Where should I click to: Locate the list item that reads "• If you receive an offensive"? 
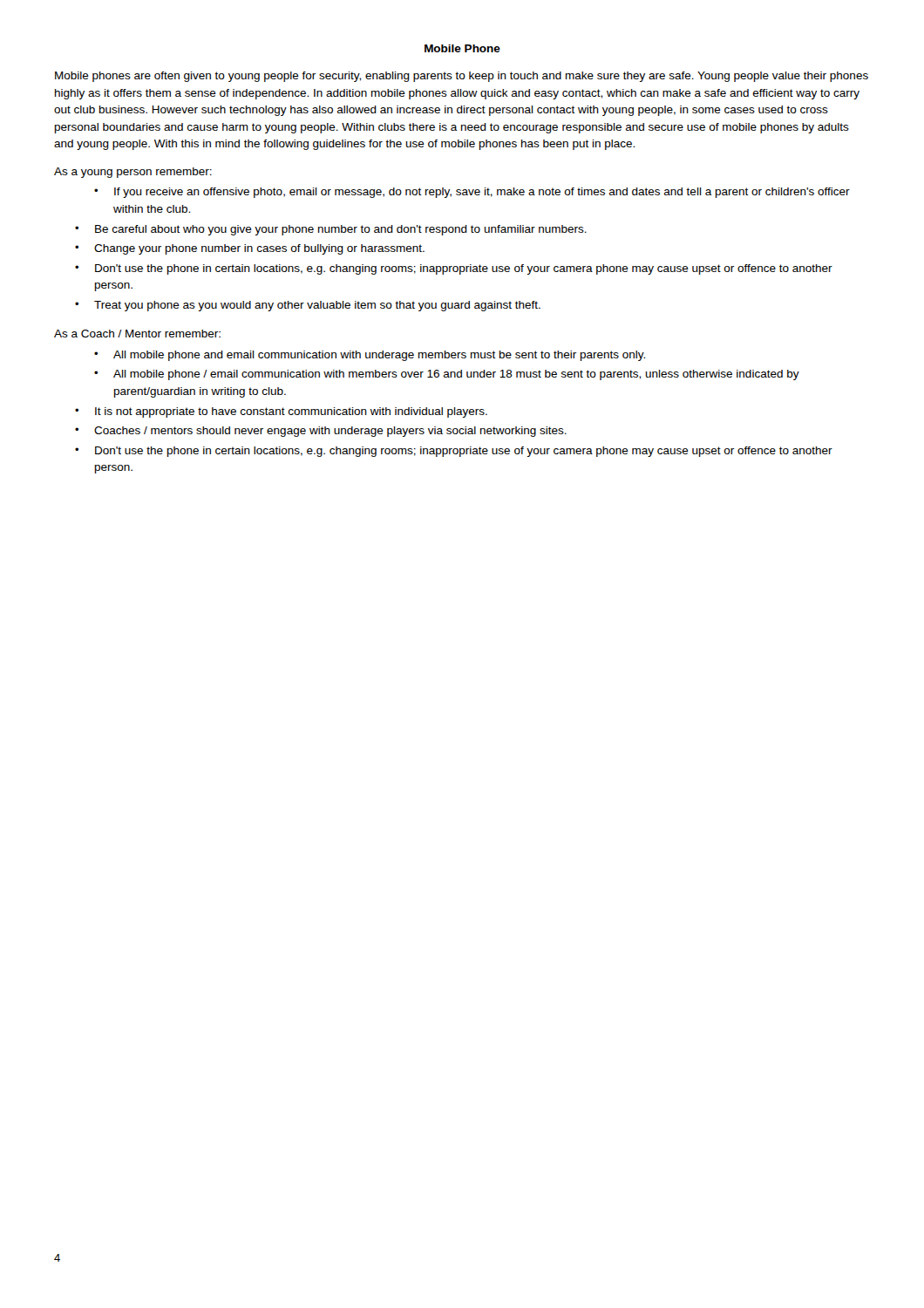pyautogui.click(x=479, y=200)
